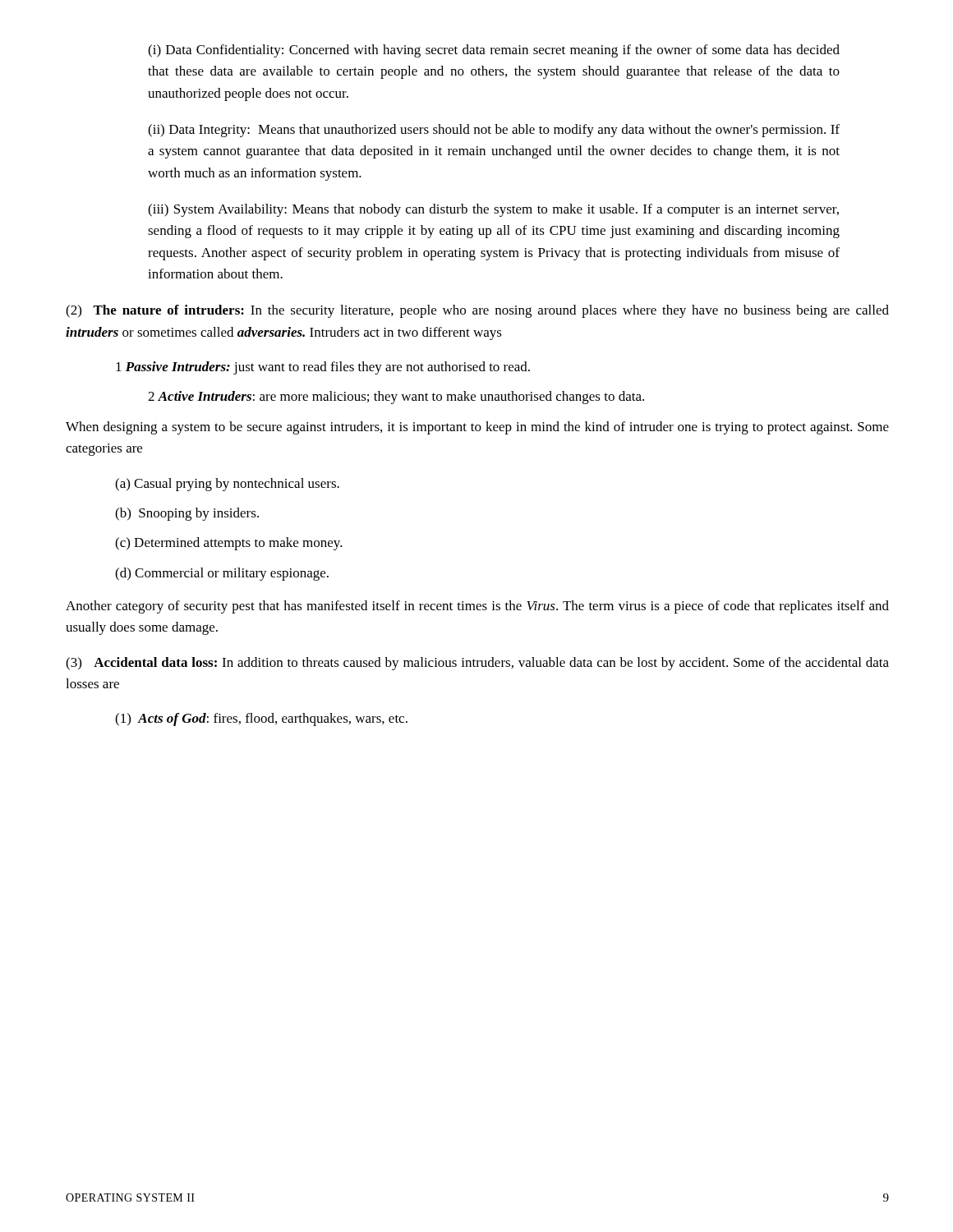The width and height of the screenshot is (953, 1232).
Task: Locate the text starting "When designing a system to be secure against"
Action: coord(477,437)
